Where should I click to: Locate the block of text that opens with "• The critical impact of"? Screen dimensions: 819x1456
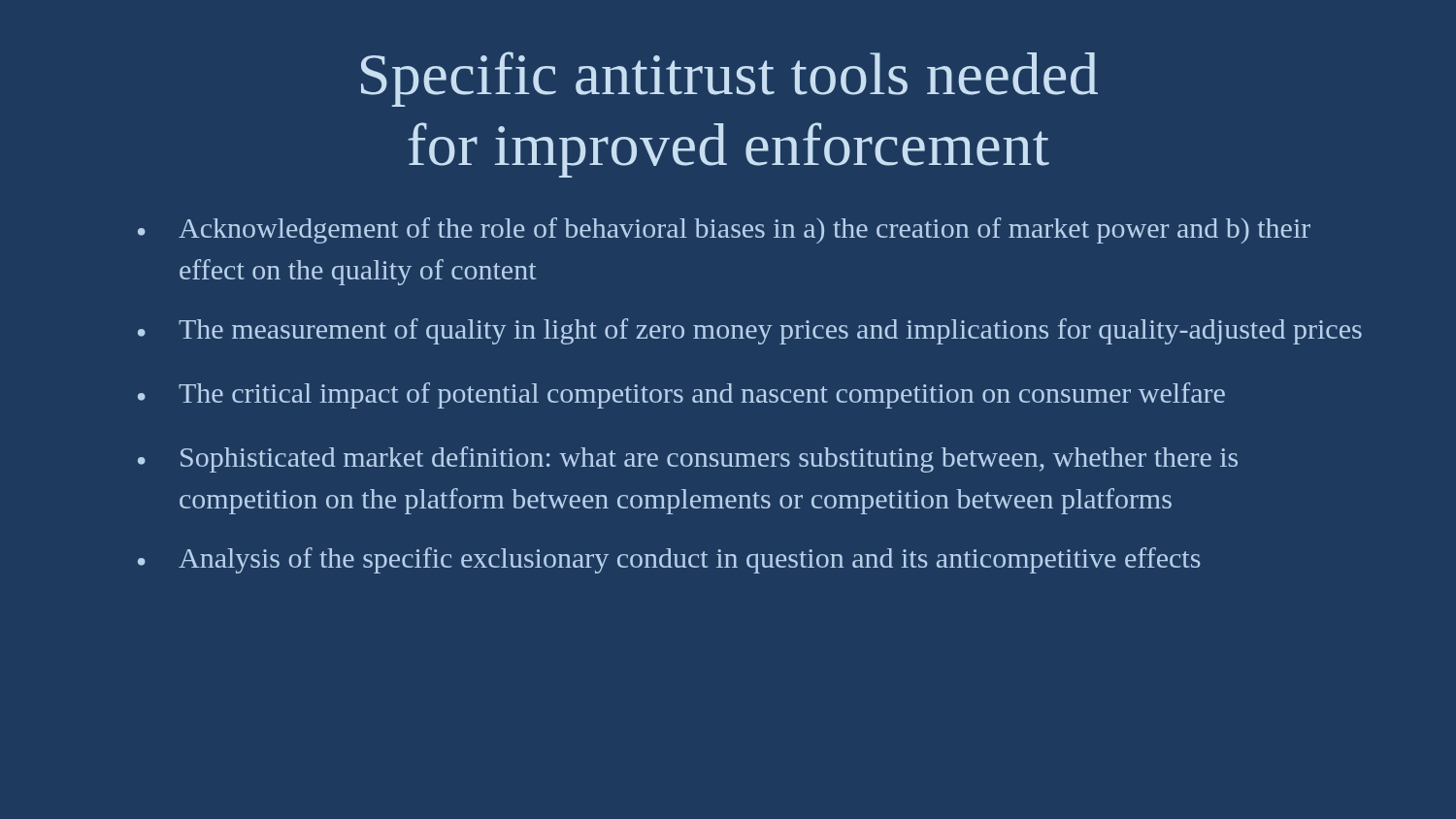[757, 396]
